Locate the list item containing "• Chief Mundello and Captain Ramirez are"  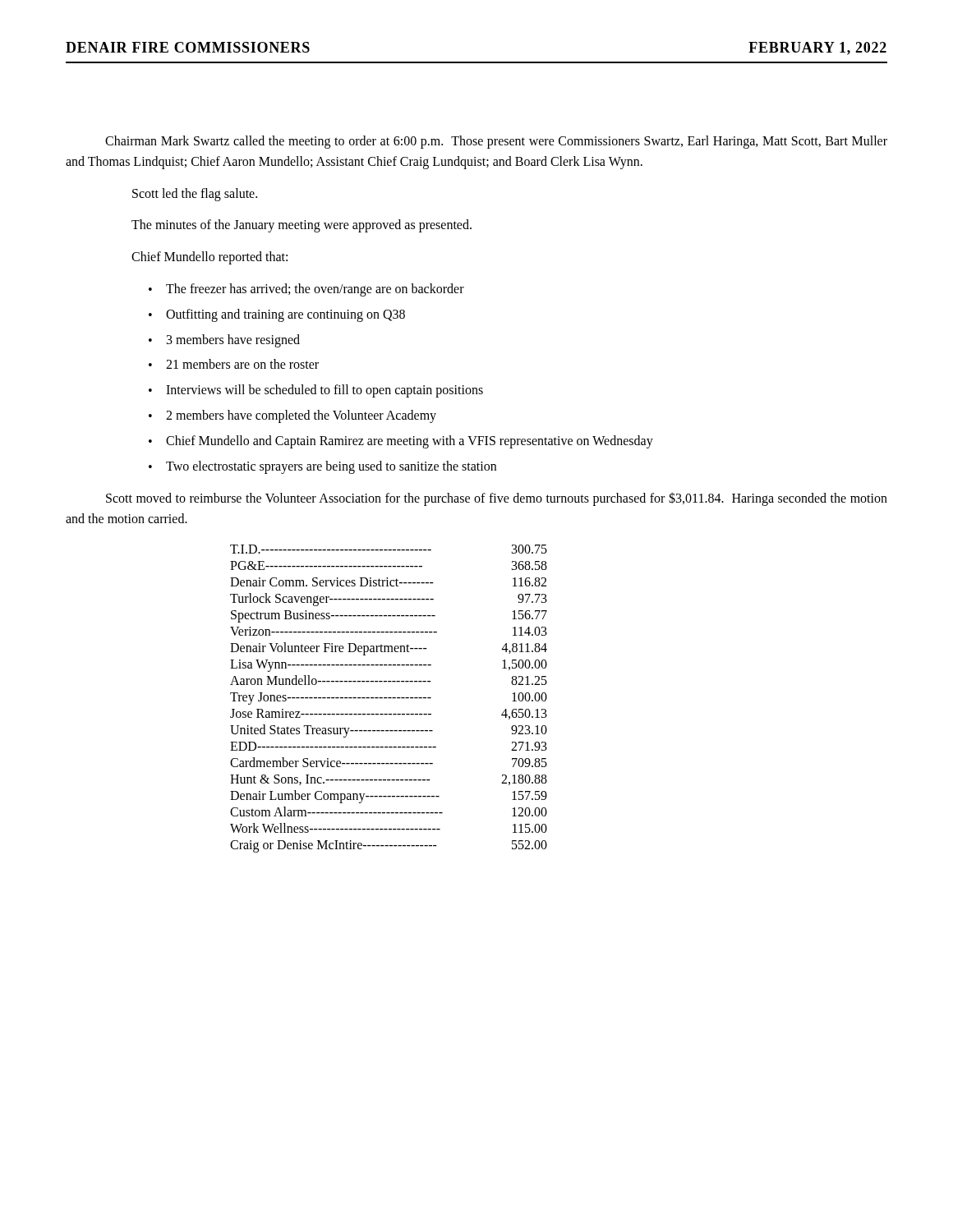click(x=518, y=442)
